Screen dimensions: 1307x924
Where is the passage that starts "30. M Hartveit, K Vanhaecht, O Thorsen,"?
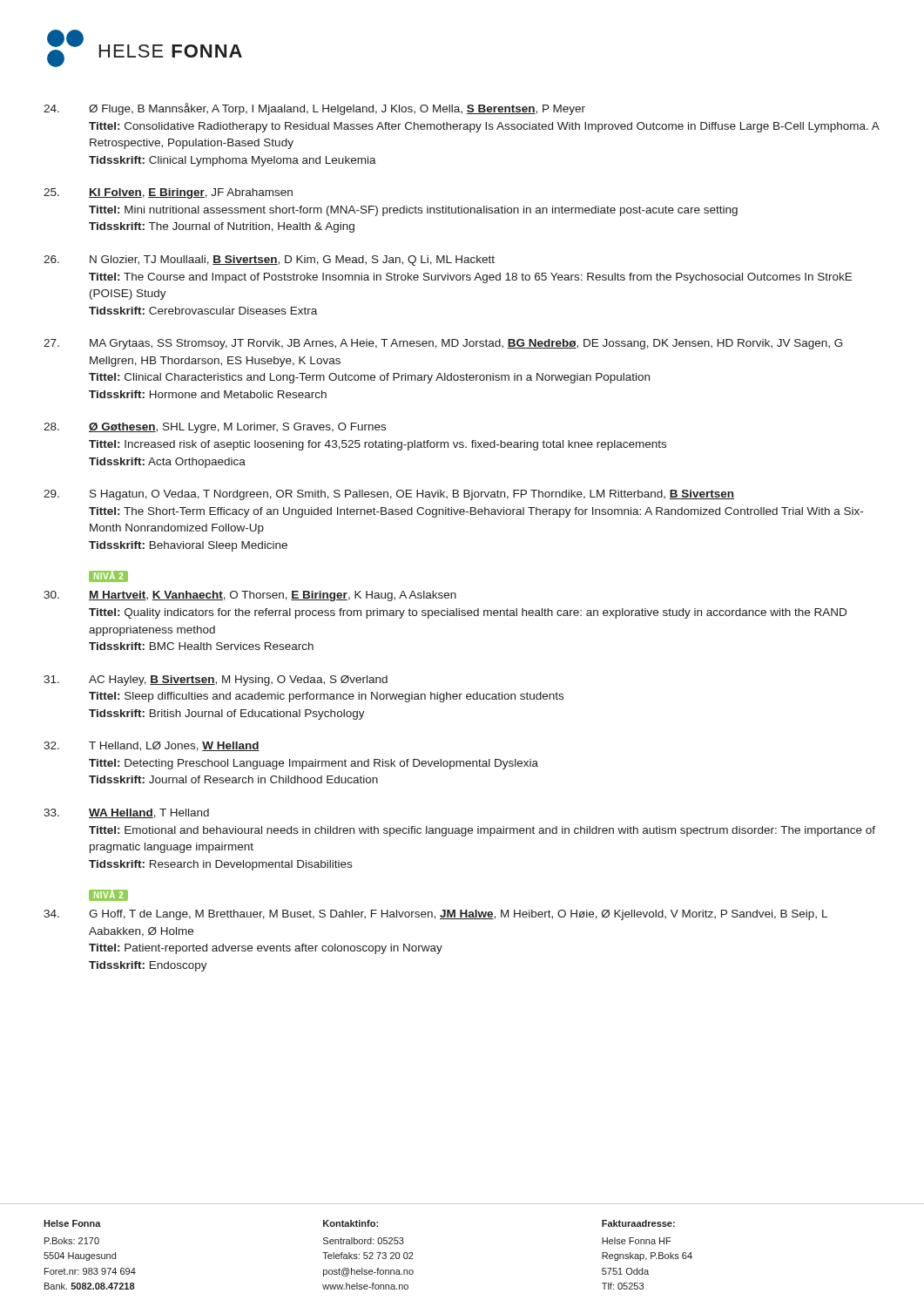pyautogui.click(x=462, y=621)
